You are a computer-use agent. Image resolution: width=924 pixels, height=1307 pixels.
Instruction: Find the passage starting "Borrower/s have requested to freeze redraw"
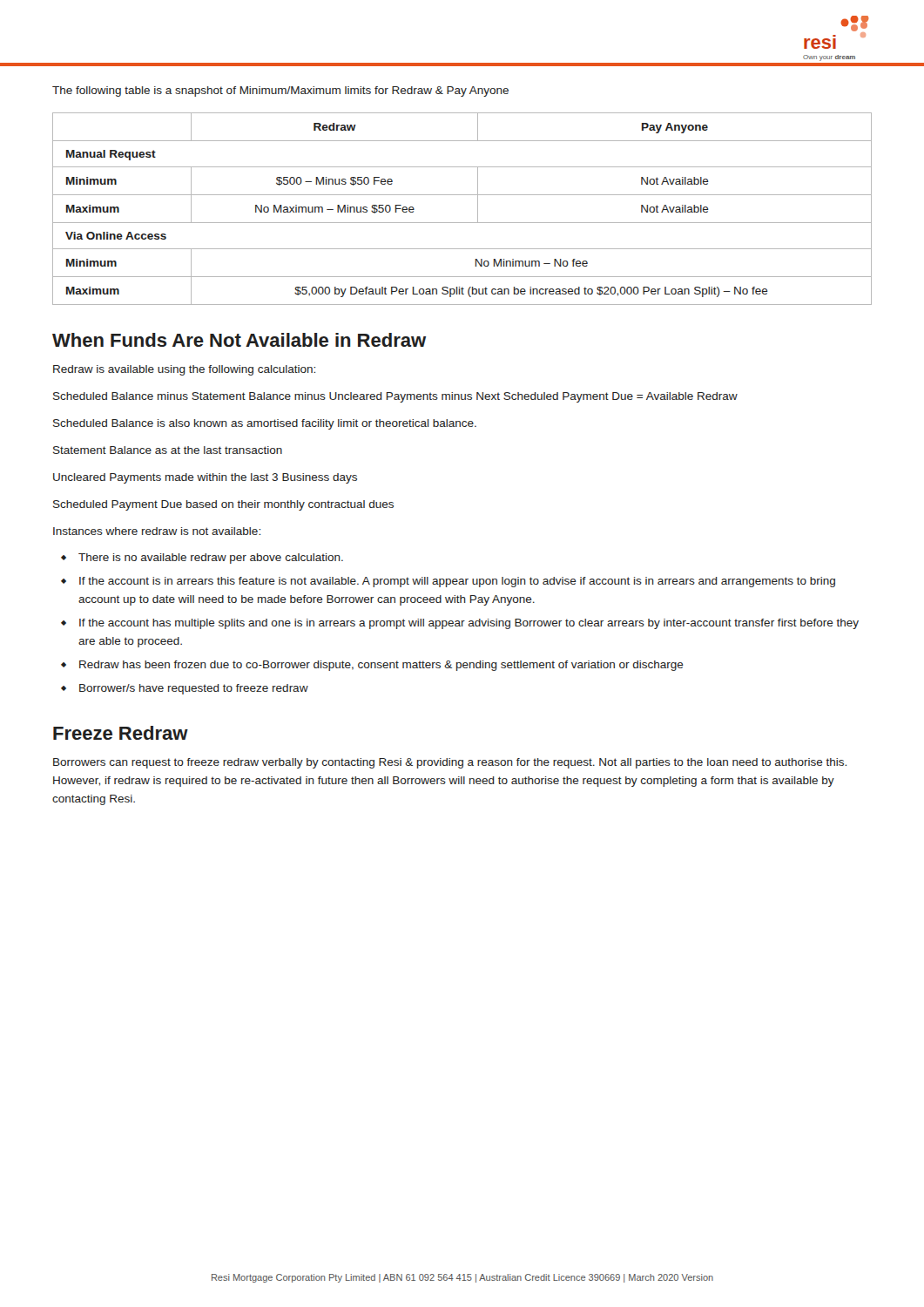click(x=193, y=688)
